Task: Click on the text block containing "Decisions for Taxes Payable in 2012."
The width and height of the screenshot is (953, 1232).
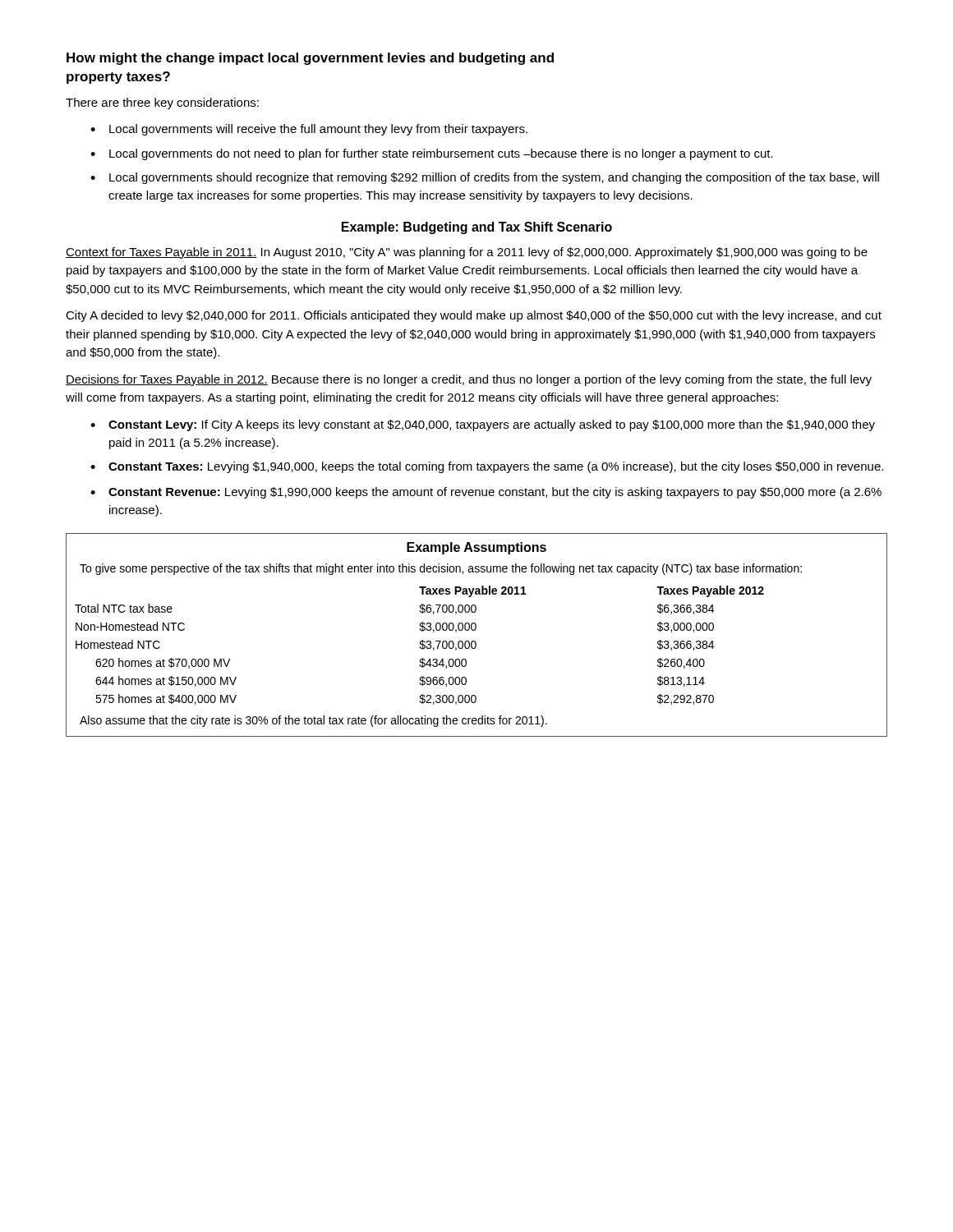Action: coord(469,388)
